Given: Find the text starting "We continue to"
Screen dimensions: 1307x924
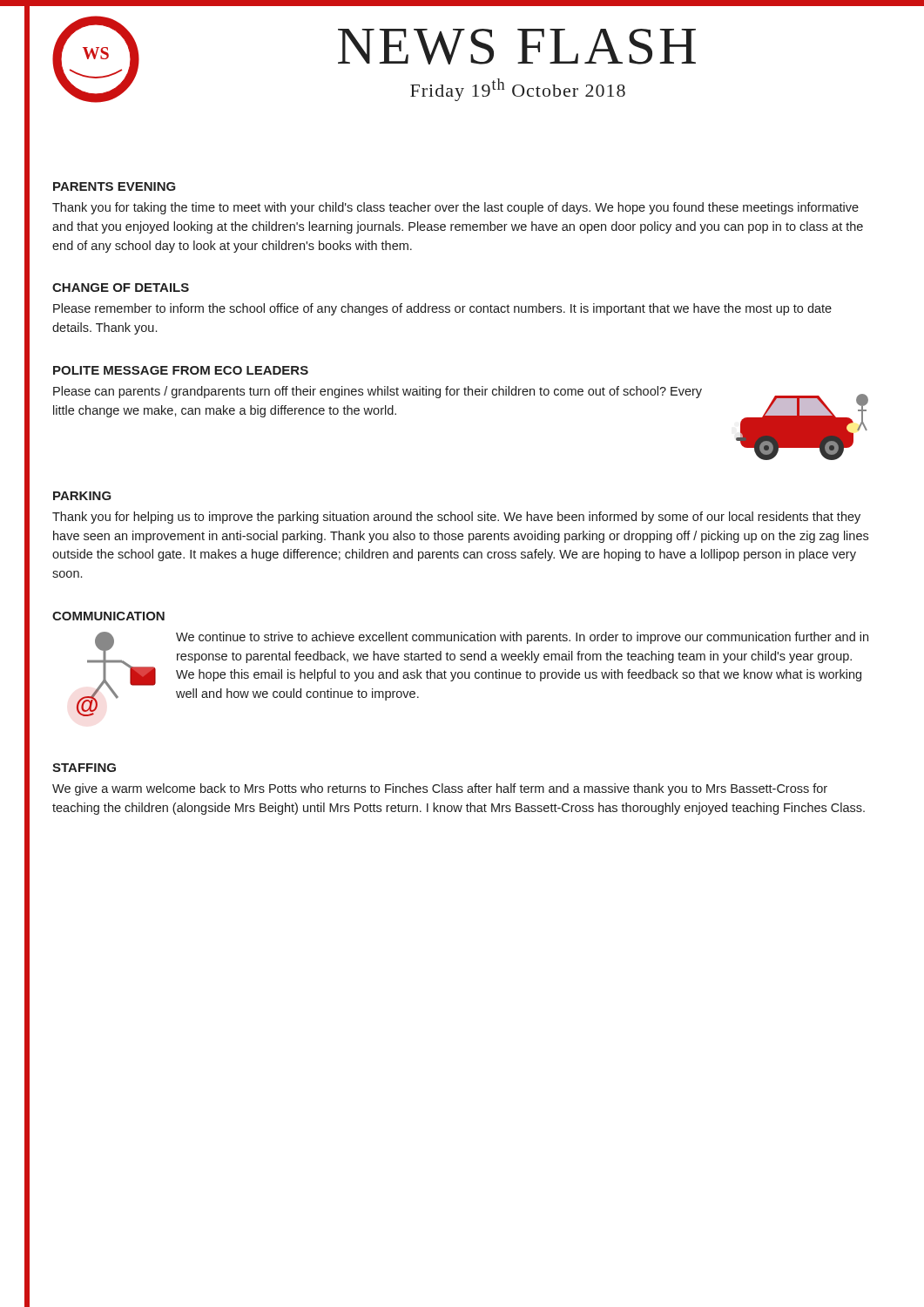Looking at the screenshot, I should (523, 665).
